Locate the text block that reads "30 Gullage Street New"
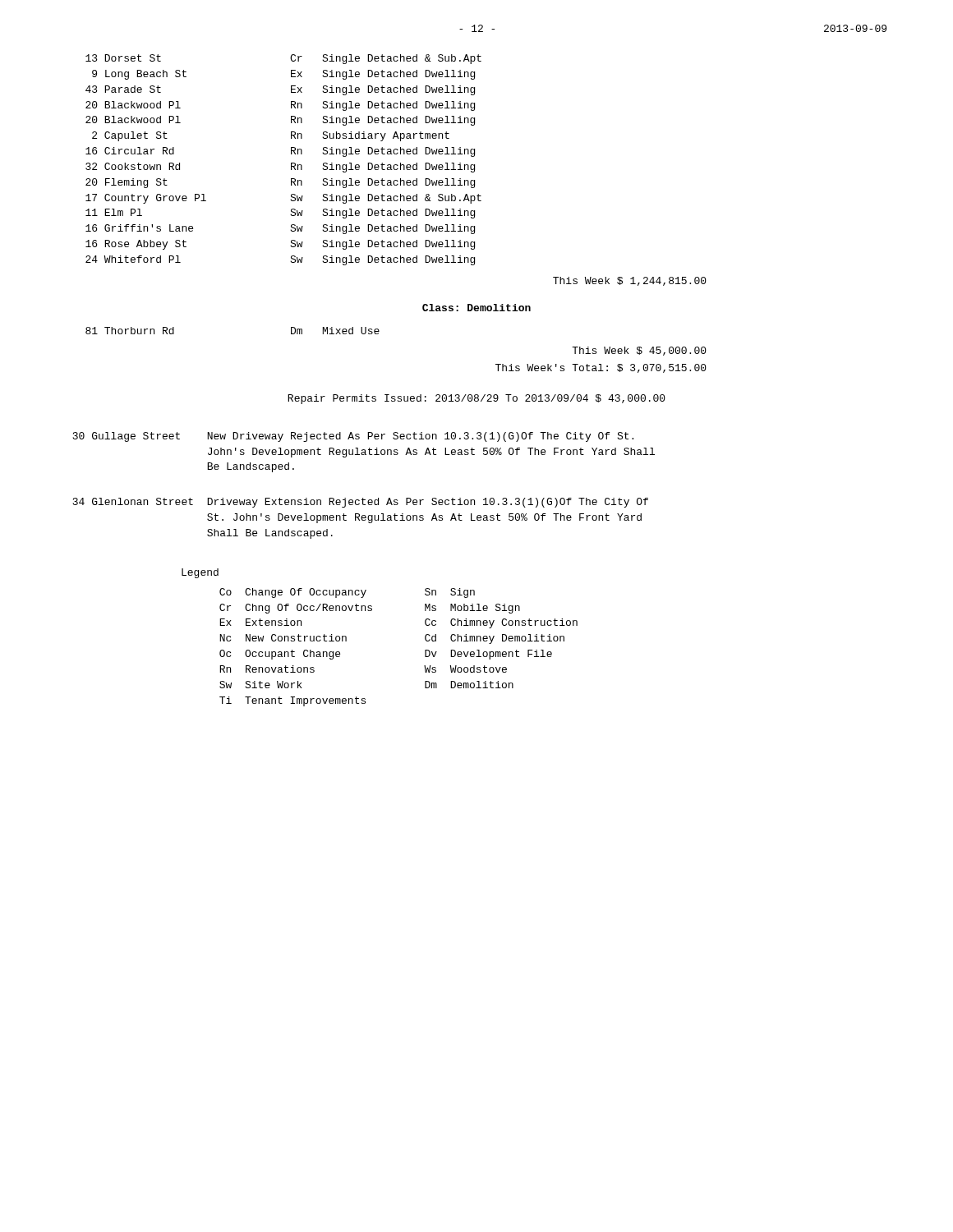This screenshot has height=1232, width=953. [476, 452]
